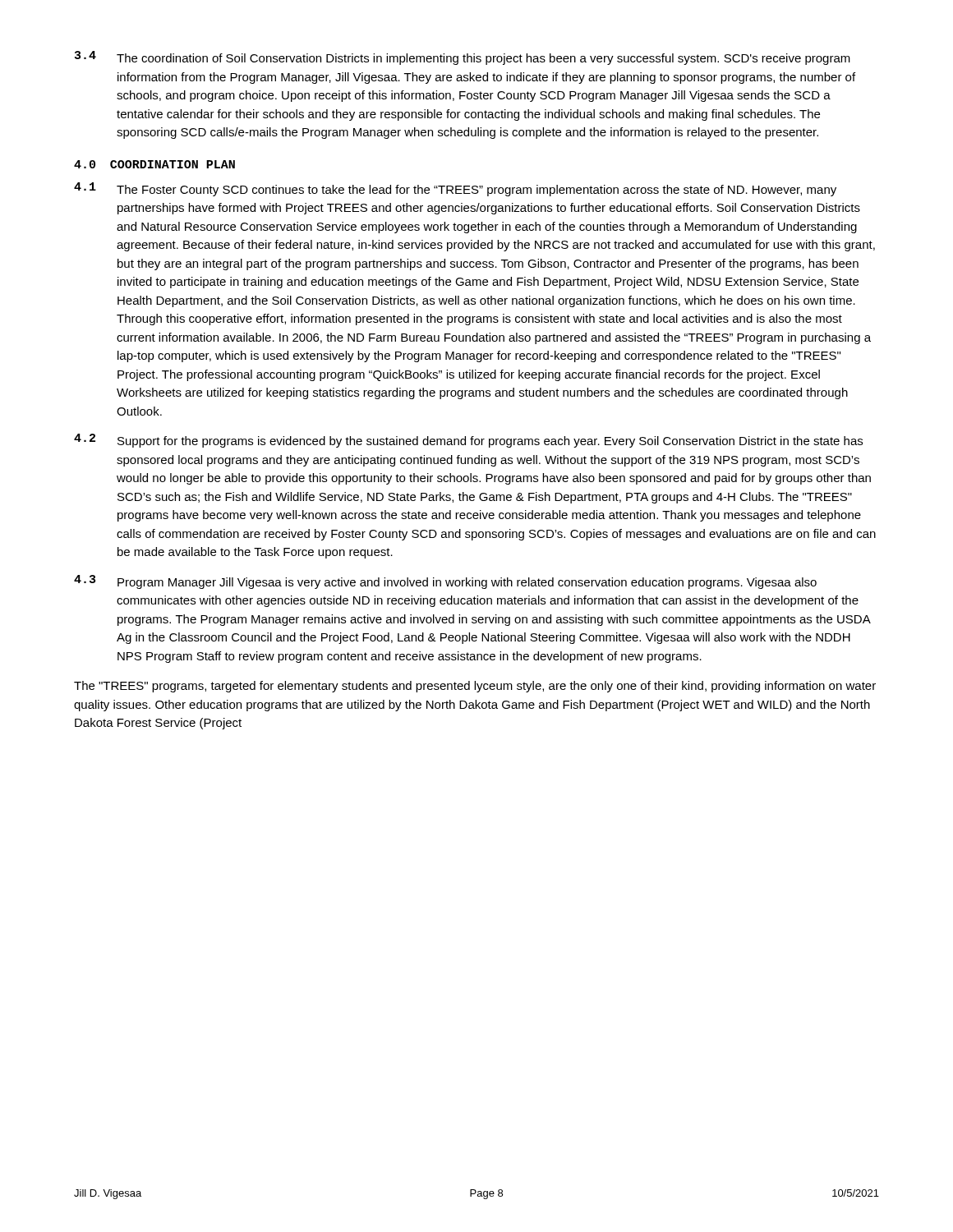The image size is (953, 1232).
Task: Point to the passage starting "2 Support for the programs is"
Action: pos(476,497)
